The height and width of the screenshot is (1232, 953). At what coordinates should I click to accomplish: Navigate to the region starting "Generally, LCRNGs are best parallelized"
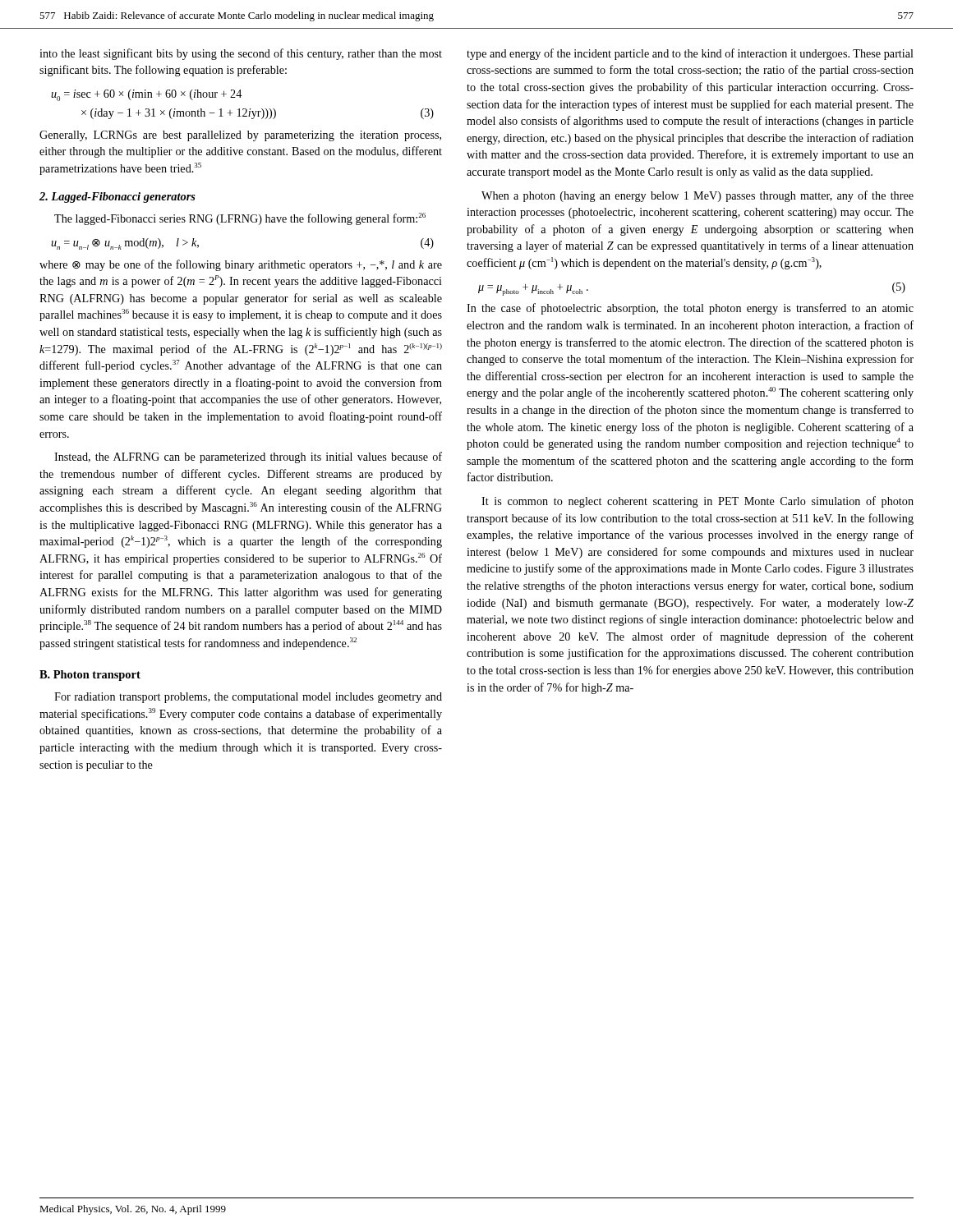(x=241, y=151)
